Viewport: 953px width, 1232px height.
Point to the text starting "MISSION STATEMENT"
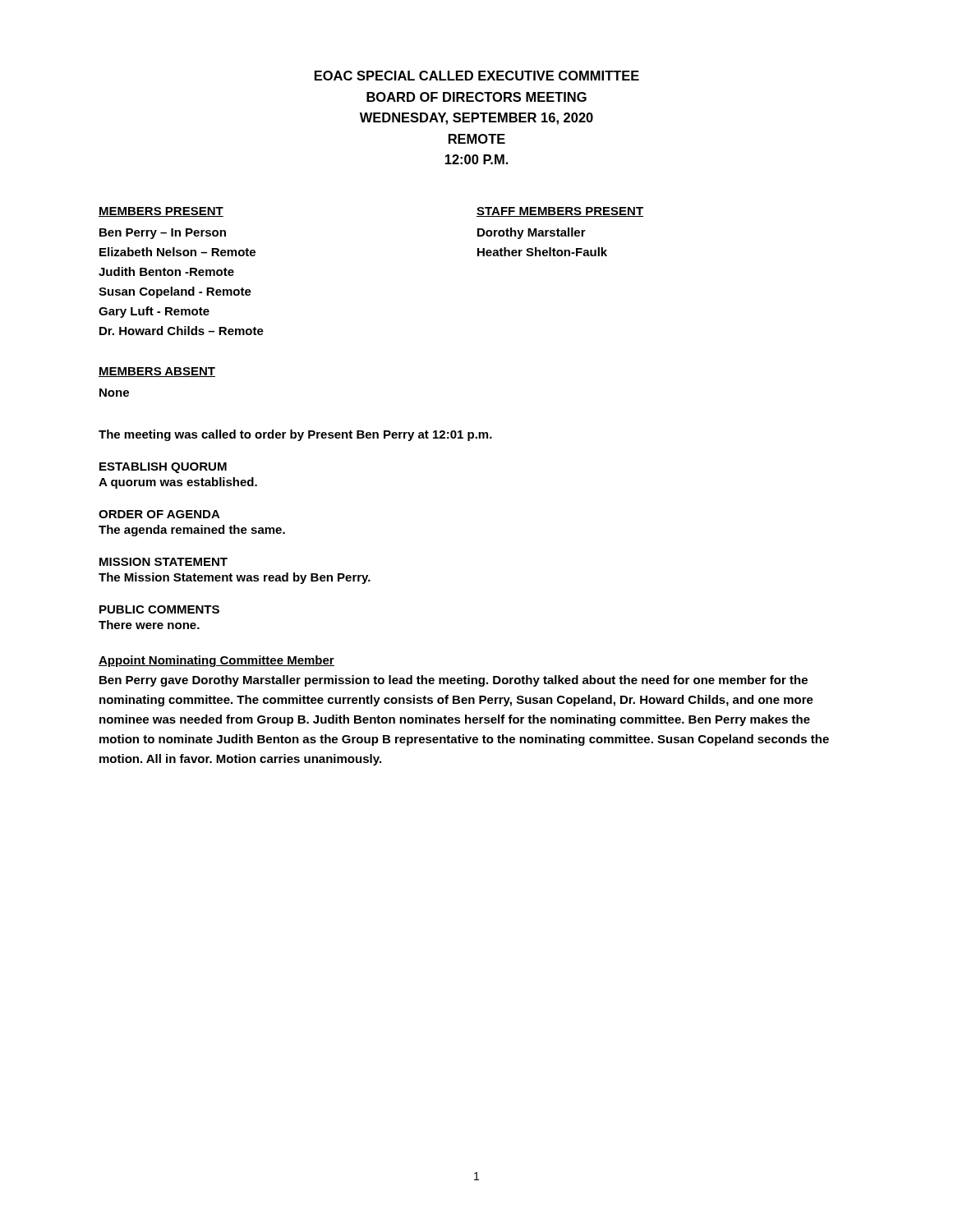(x=163, y=562)
